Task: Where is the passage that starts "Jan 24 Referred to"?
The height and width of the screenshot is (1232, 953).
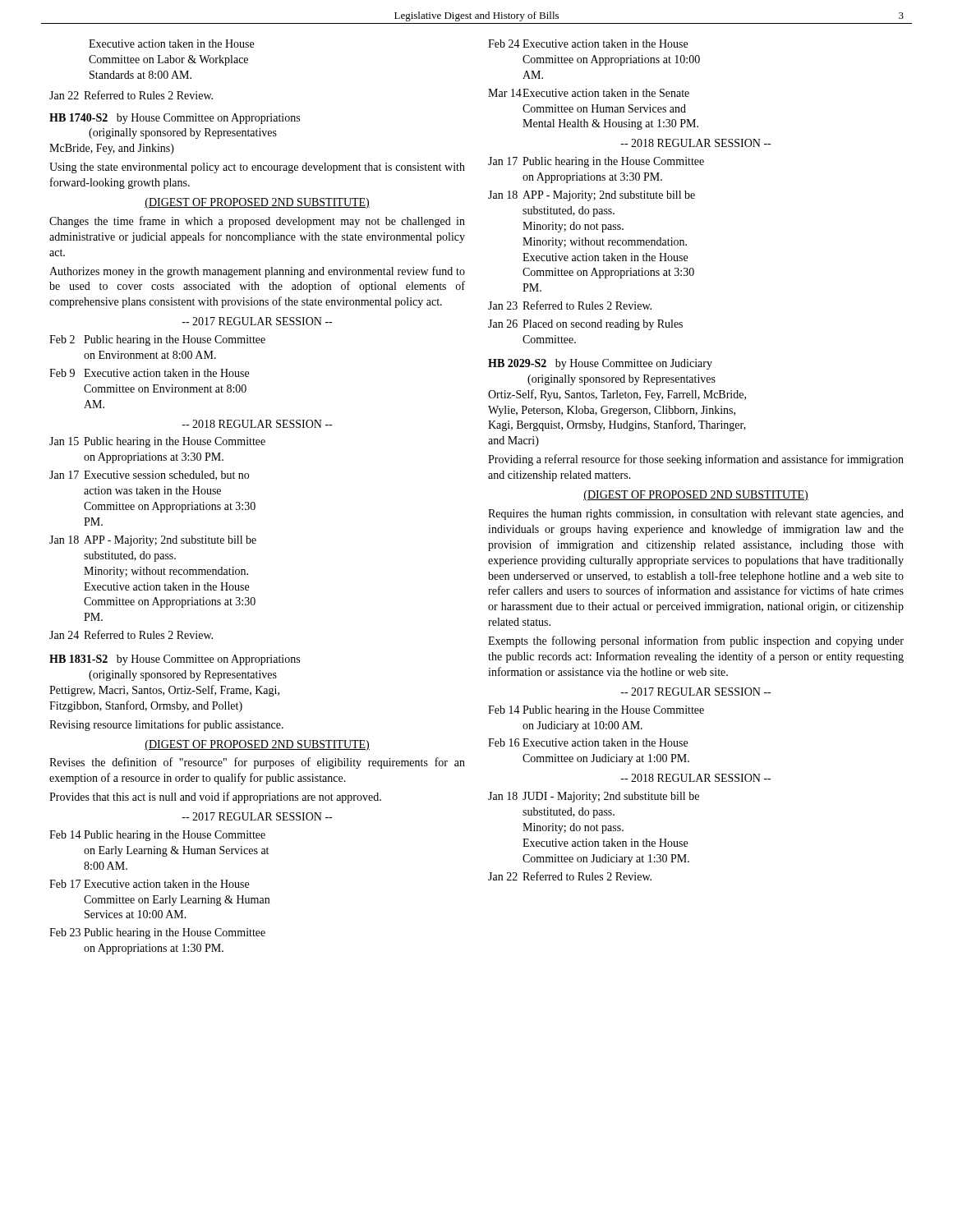Action: coord(131,636)
